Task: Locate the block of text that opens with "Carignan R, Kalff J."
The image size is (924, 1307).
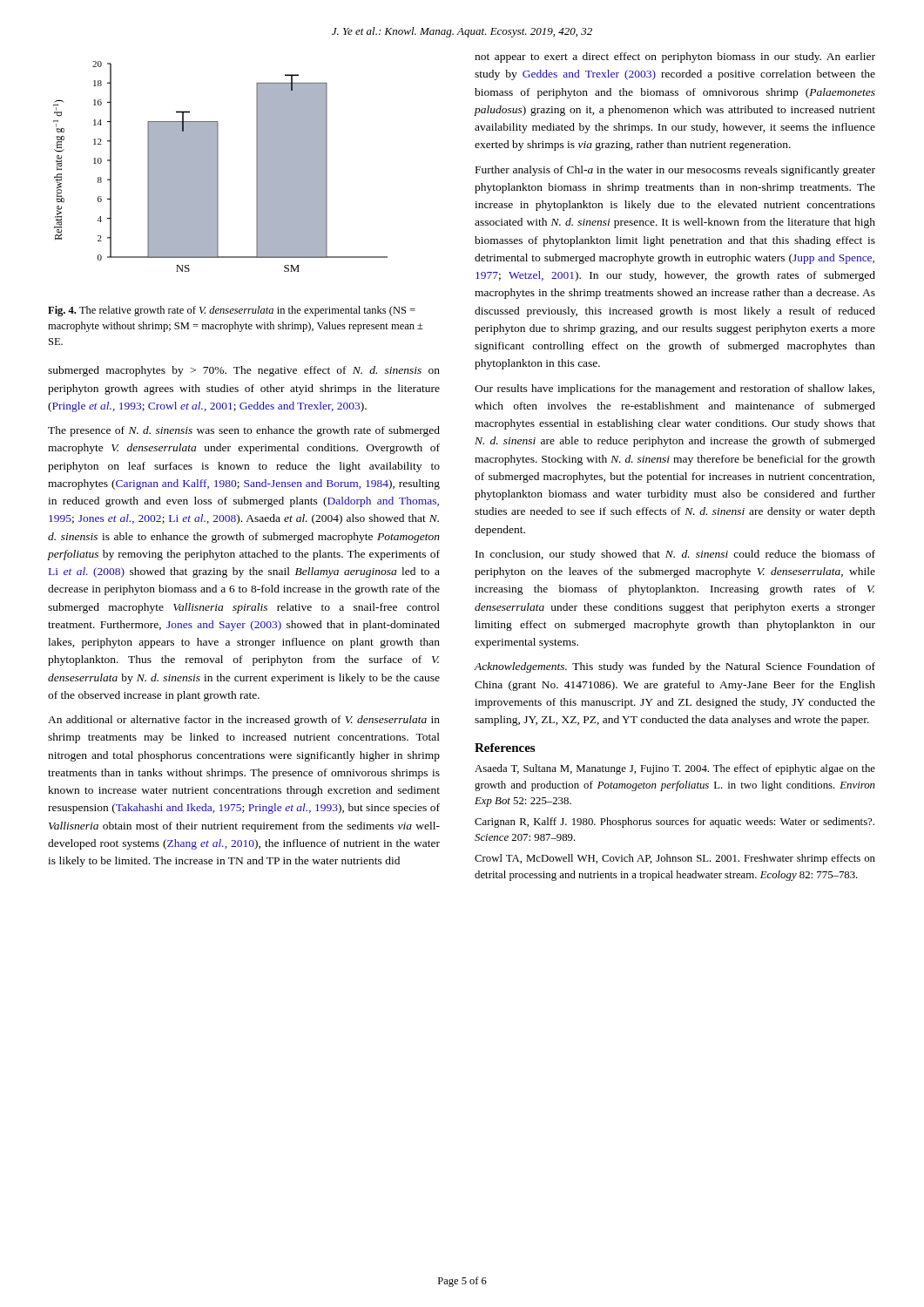Action: pos(675,830)
